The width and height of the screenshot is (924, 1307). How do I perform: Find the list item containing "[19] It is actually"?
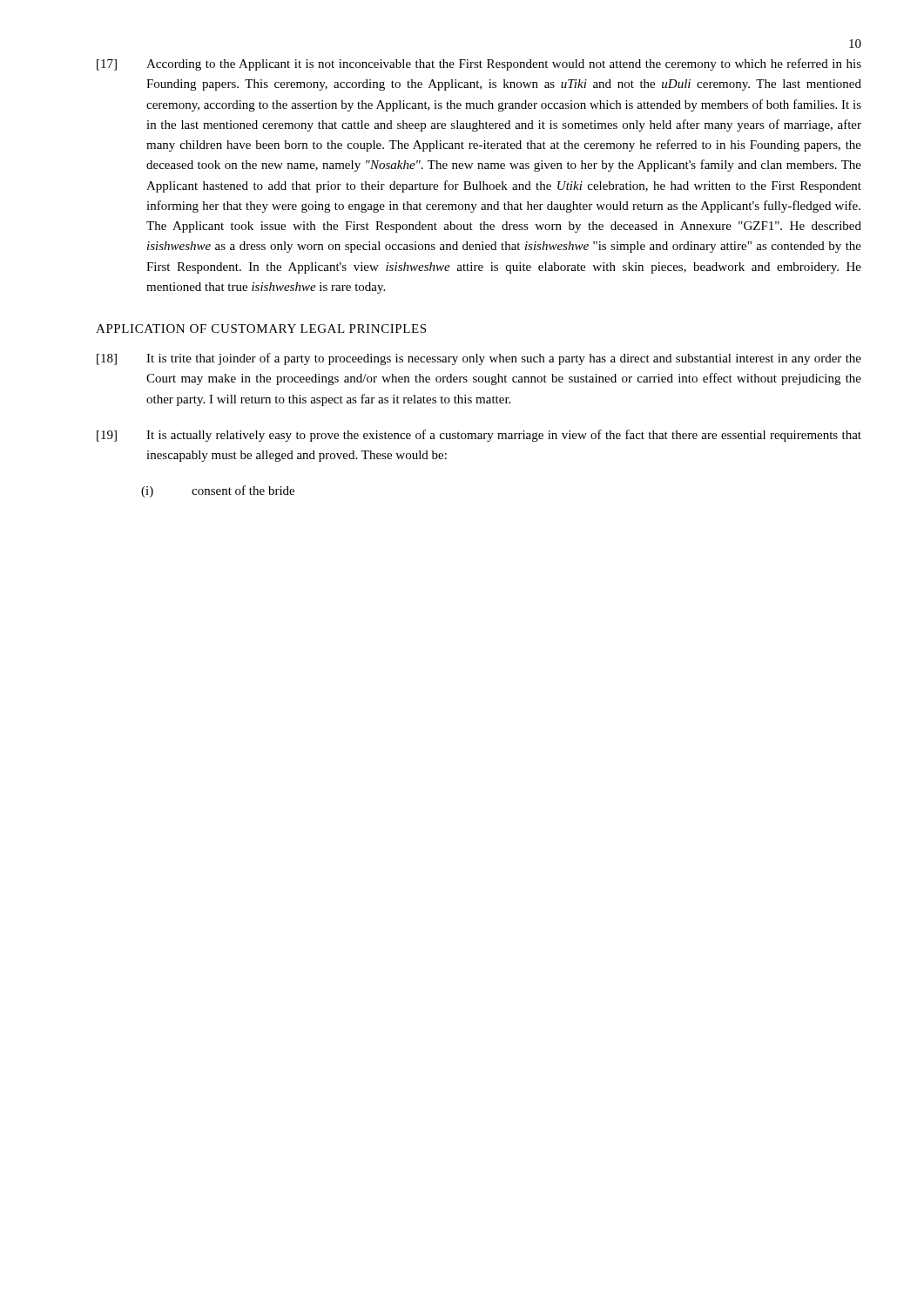[479, 445]
